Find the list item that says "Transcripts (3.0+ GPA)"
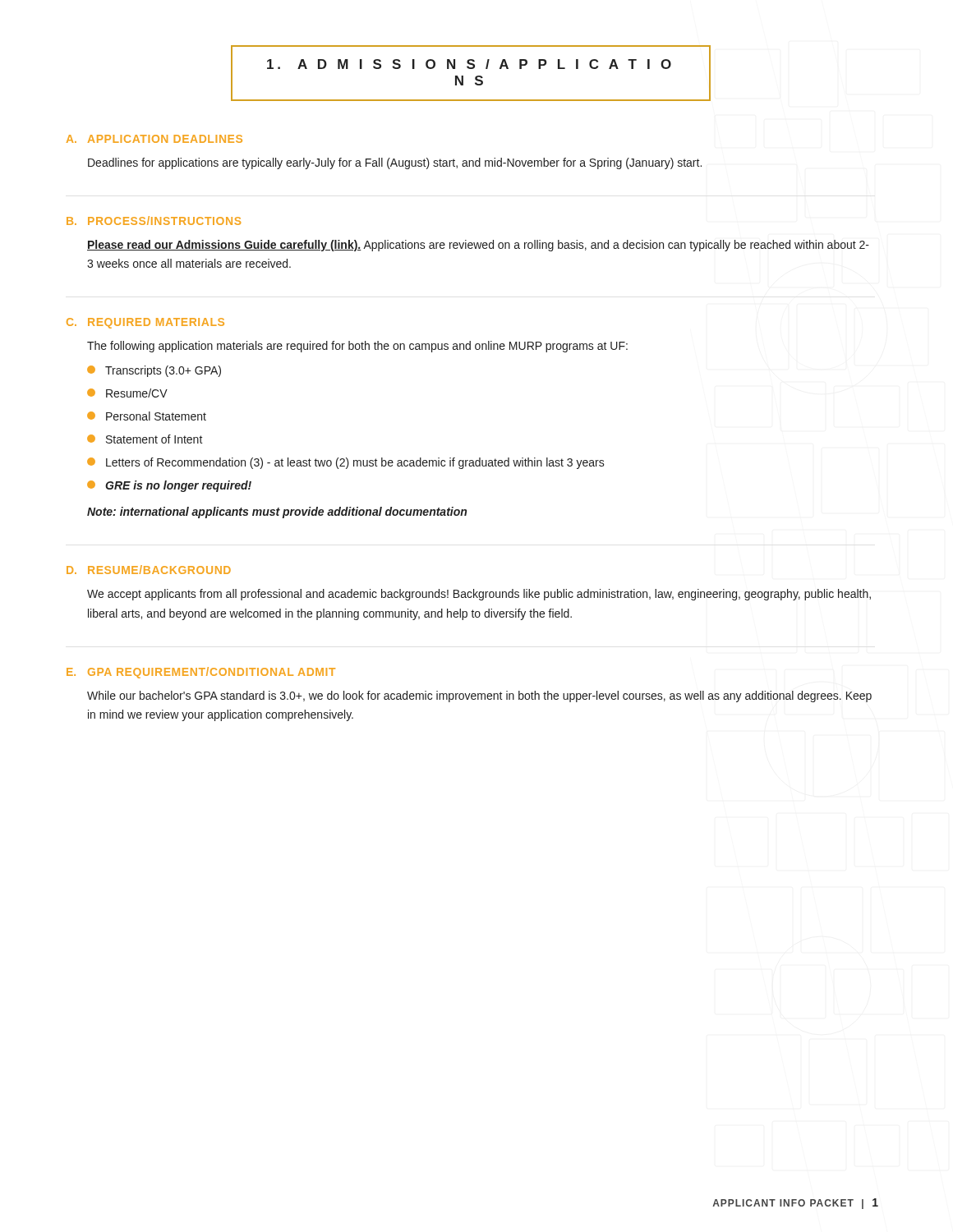Viewport: 953px width, 1232px height. [x=154, y=371]
